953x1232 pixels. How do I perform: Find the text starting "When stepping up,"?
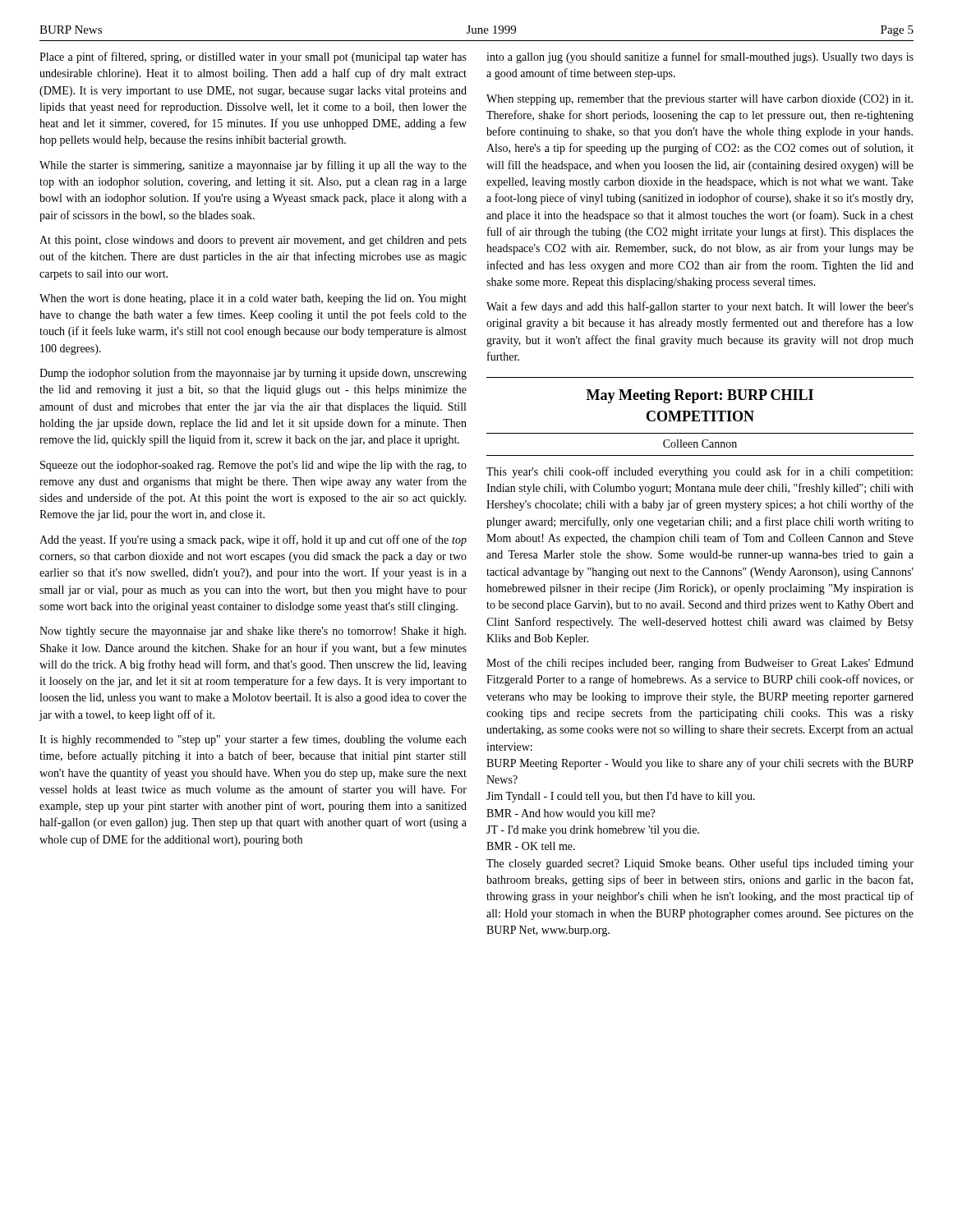700,191
